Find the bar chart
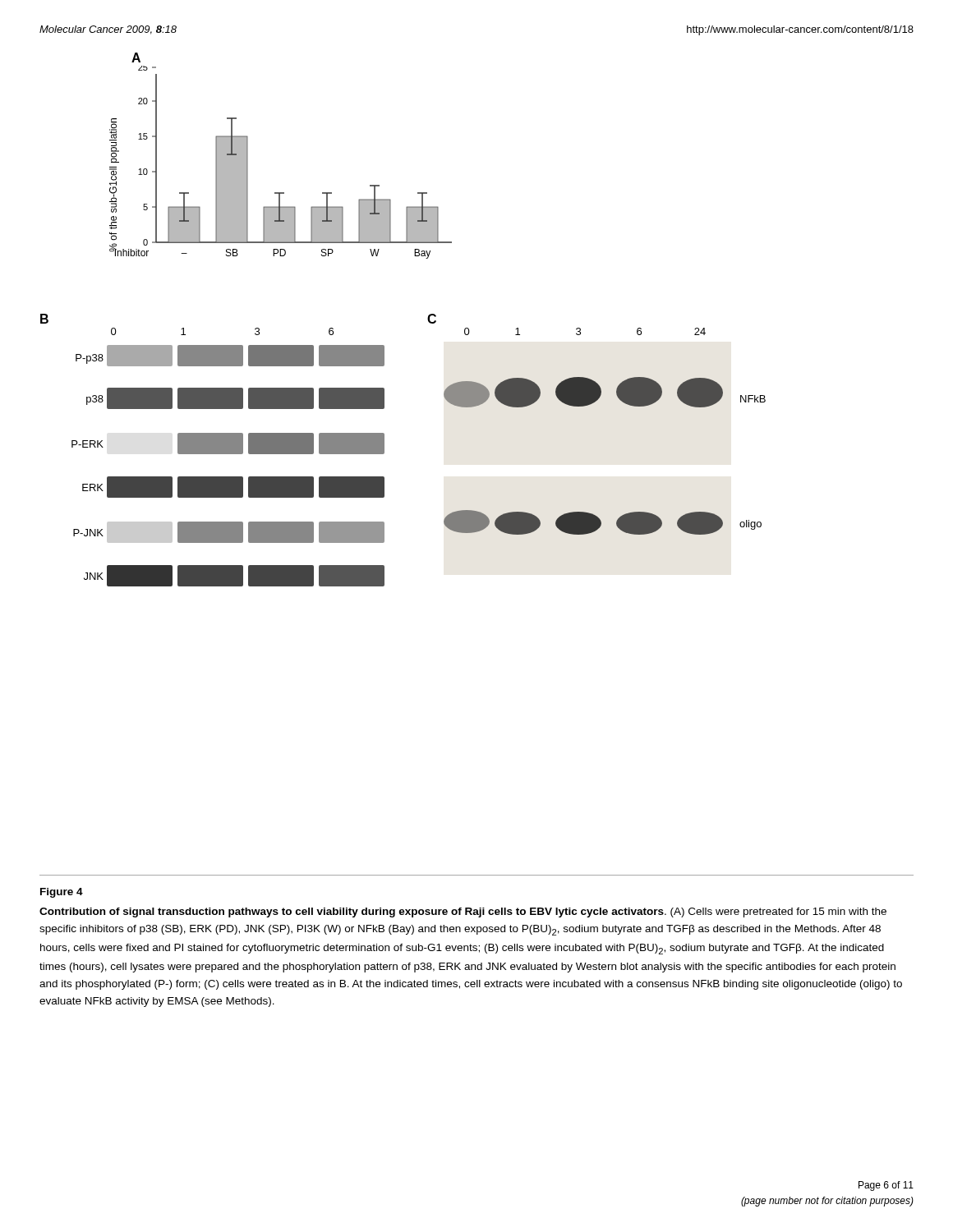This screenshot has height=1232, width=953. (292, 170)
